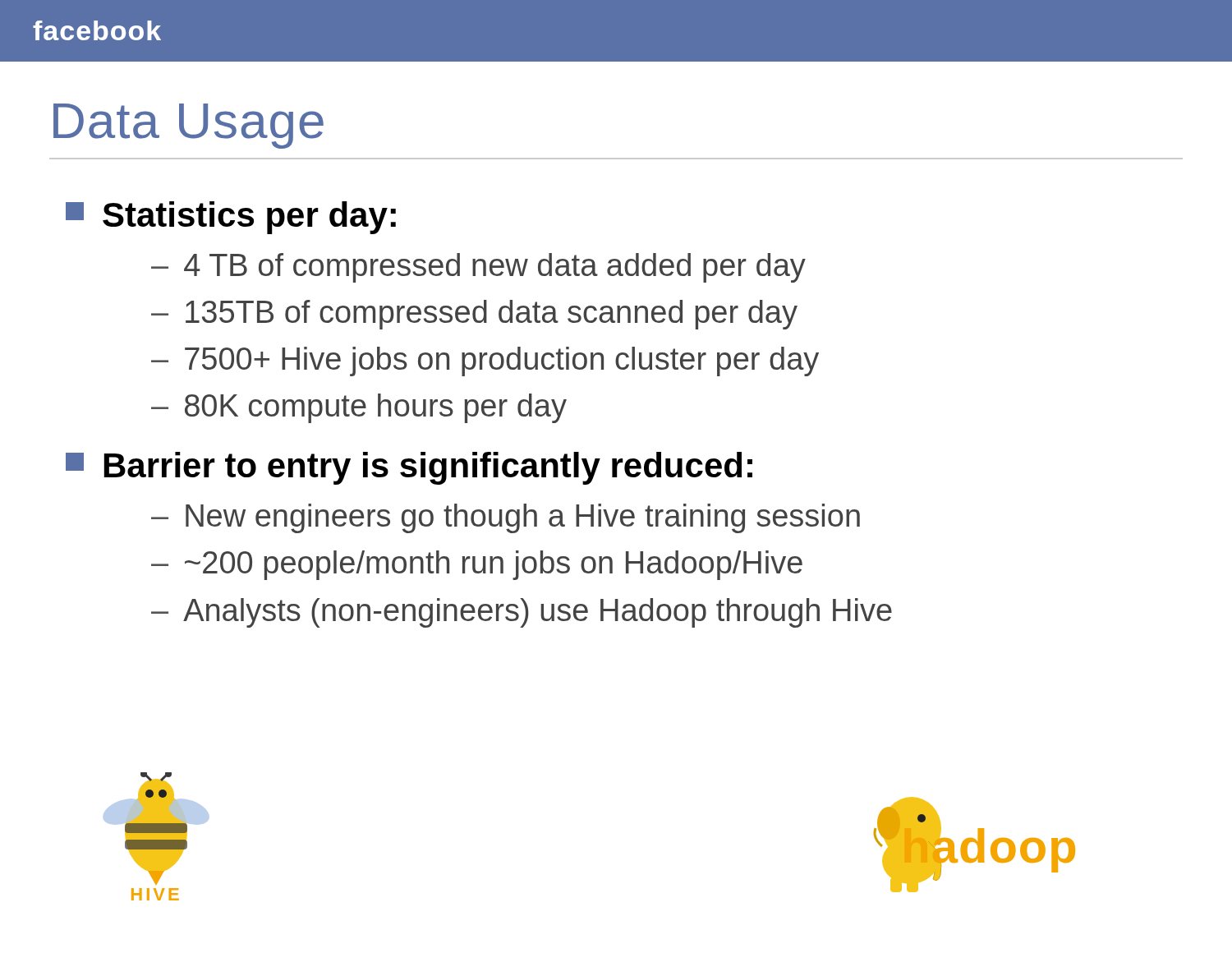Locate the text starting "– New engineers go"

click(x=506, y=517)
